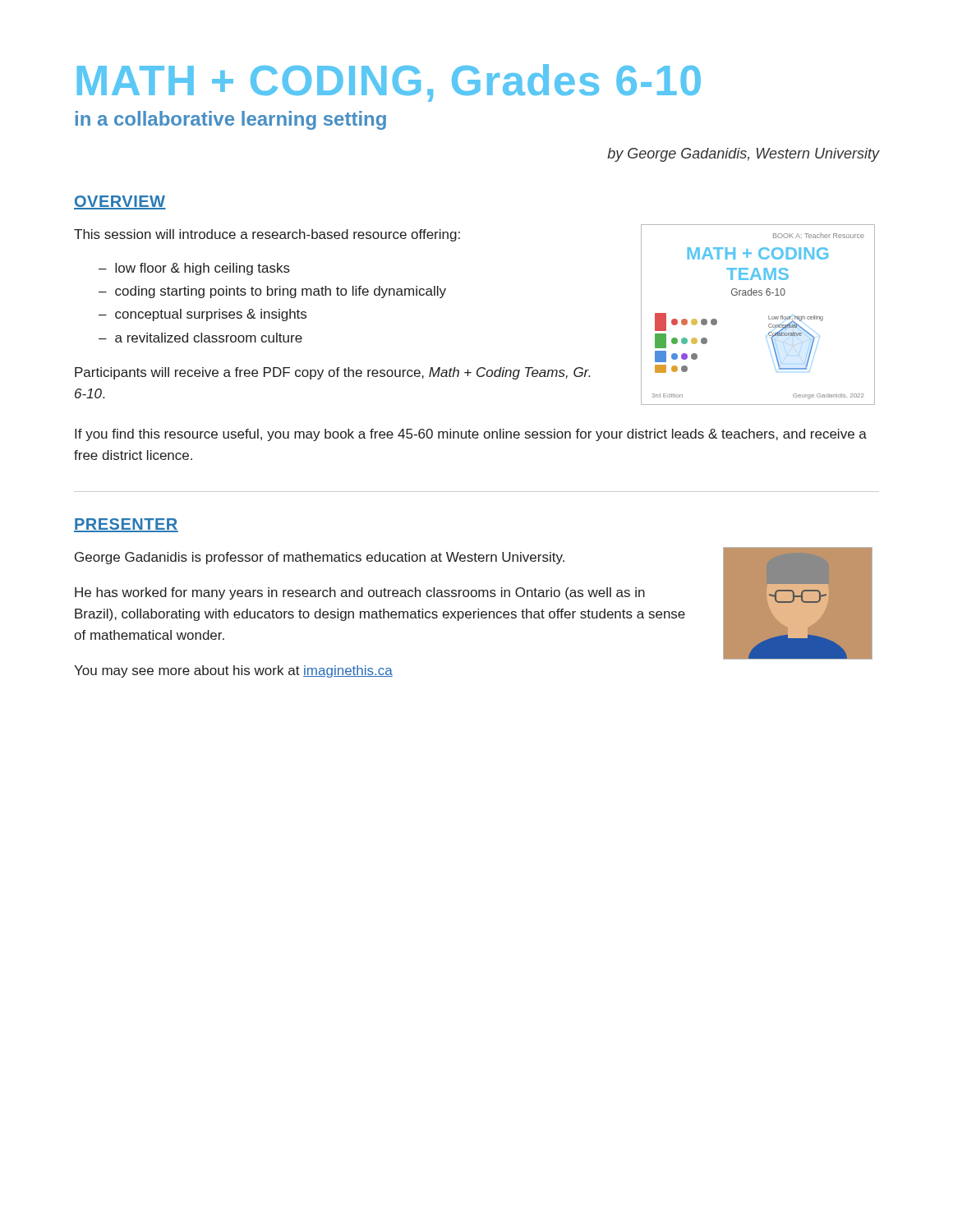This screenshot has height=1232, width=953.
Task: Click on the element starting "MATH + CODING, Grades 6-10 in a collaborative"
Action: tap(476, 94)
